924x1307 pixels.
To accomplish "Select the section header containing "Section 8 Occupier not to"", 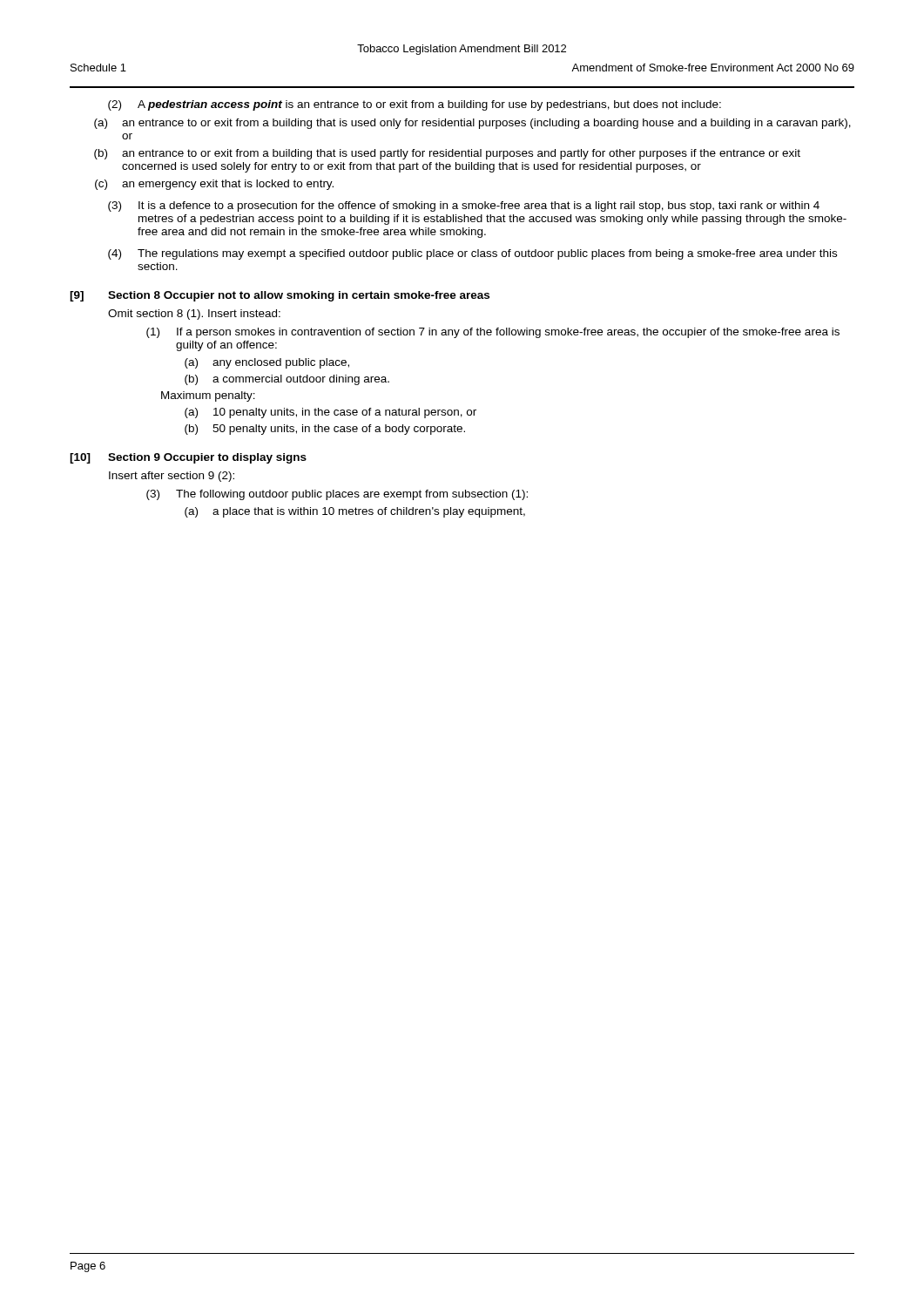I will pos(299,295).
